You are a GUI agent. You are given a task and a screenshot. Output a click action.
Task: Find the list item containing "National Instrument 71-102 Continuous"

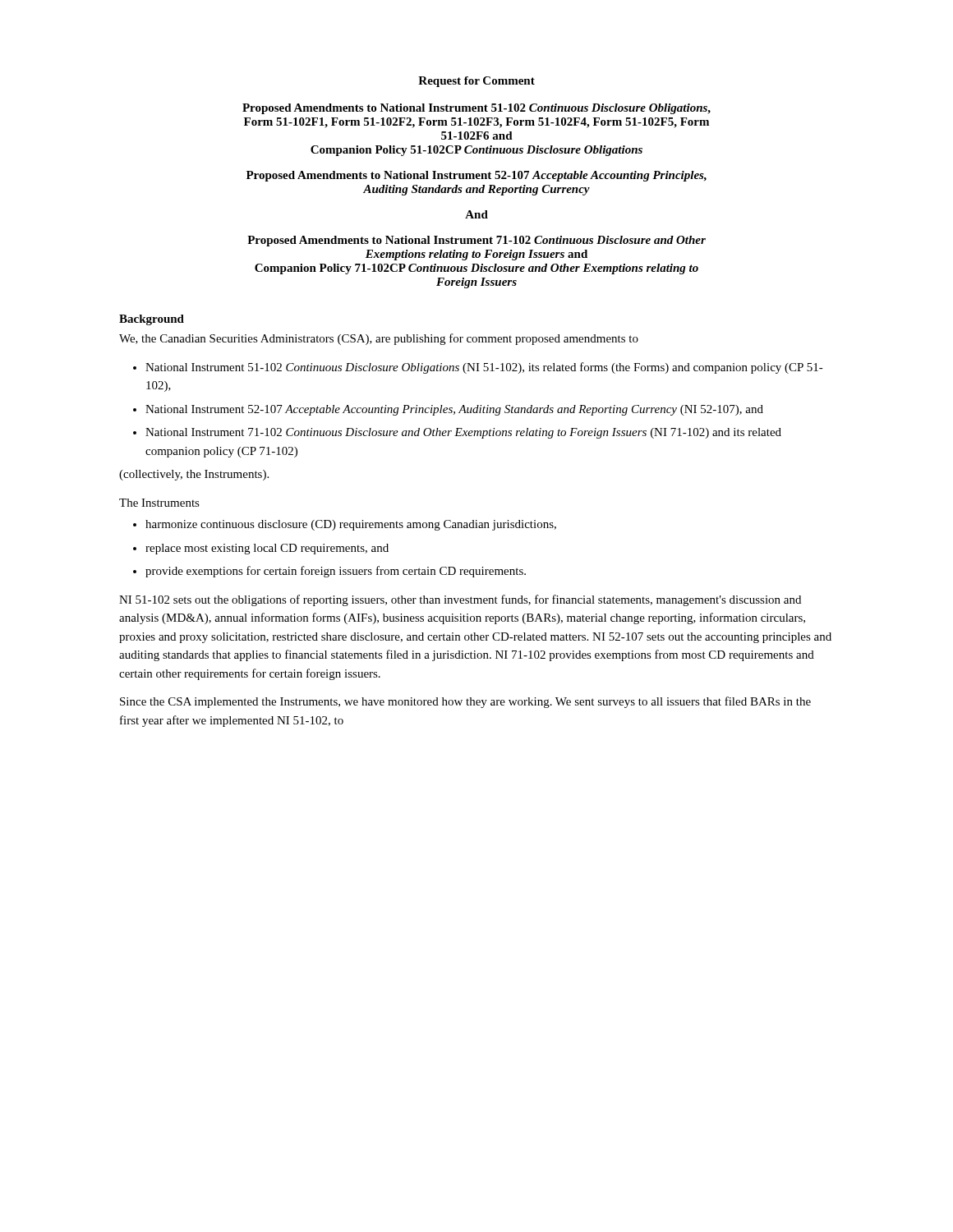click(463, 441)
